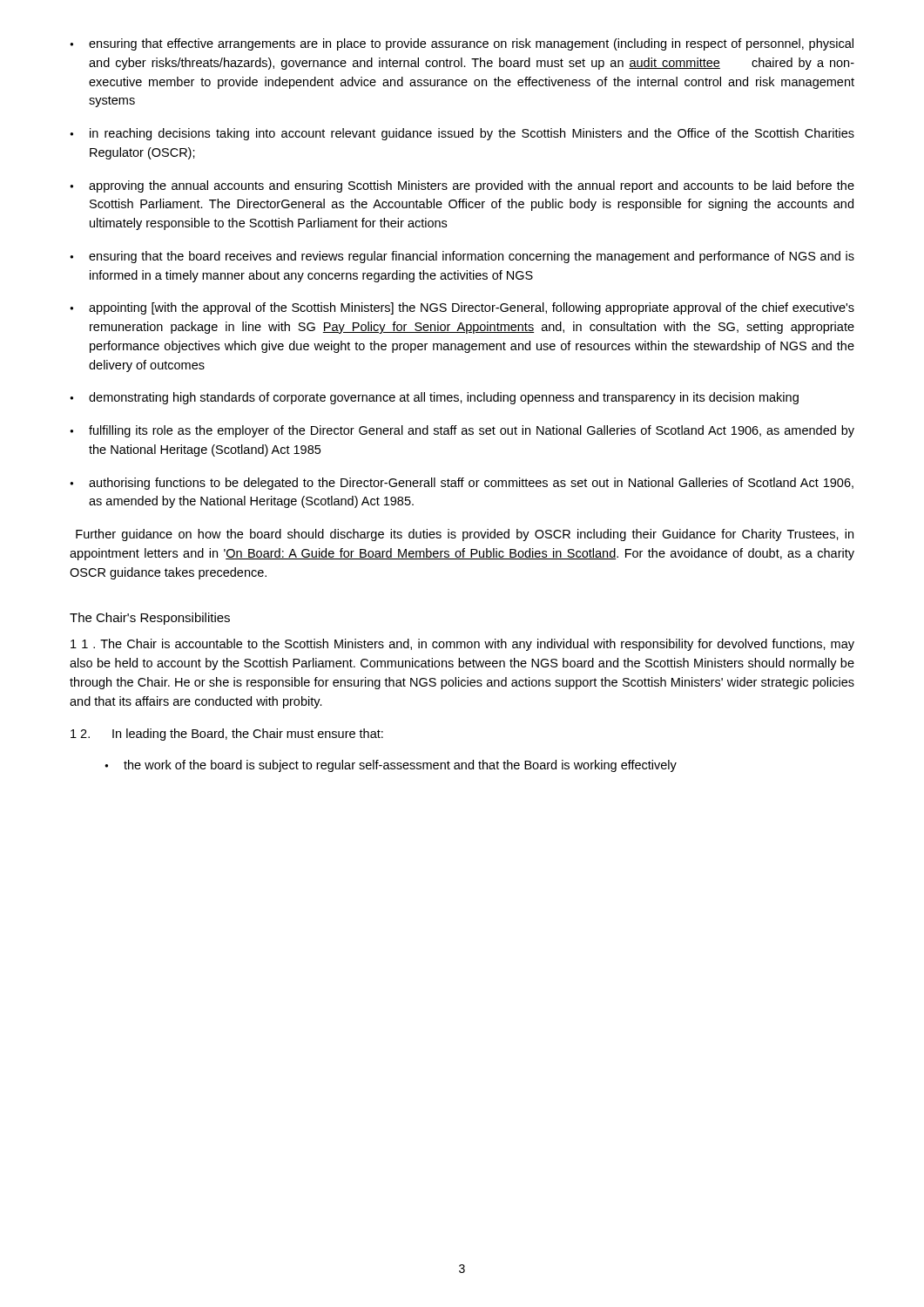Click on the text block that says "Further guidance on how the board"
924x1307 pixels.
click(x=462, y=553)
